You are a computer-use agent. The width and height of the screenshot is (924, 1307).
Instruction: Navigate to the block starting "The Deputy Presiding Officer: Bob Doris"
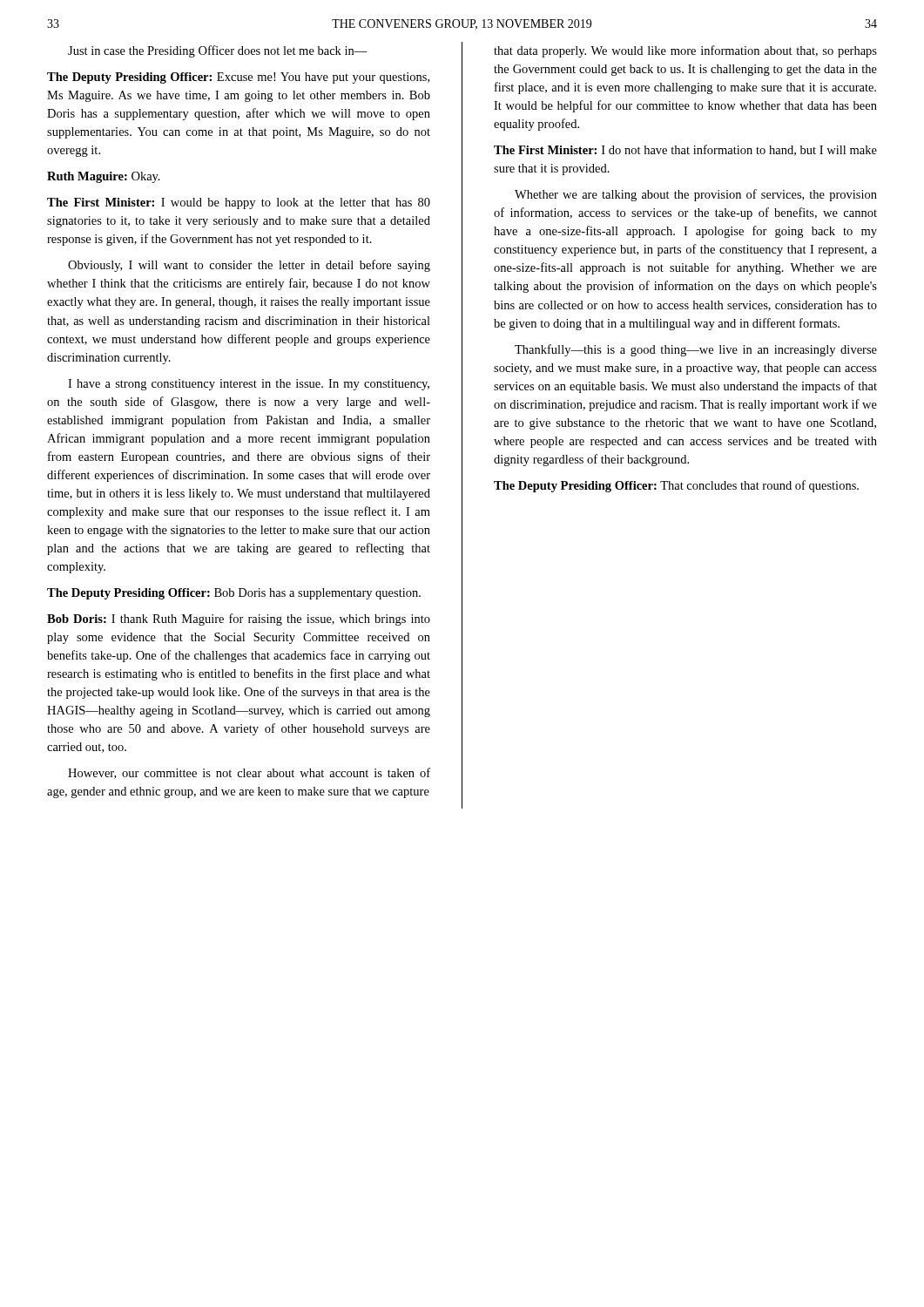point(239,593)
